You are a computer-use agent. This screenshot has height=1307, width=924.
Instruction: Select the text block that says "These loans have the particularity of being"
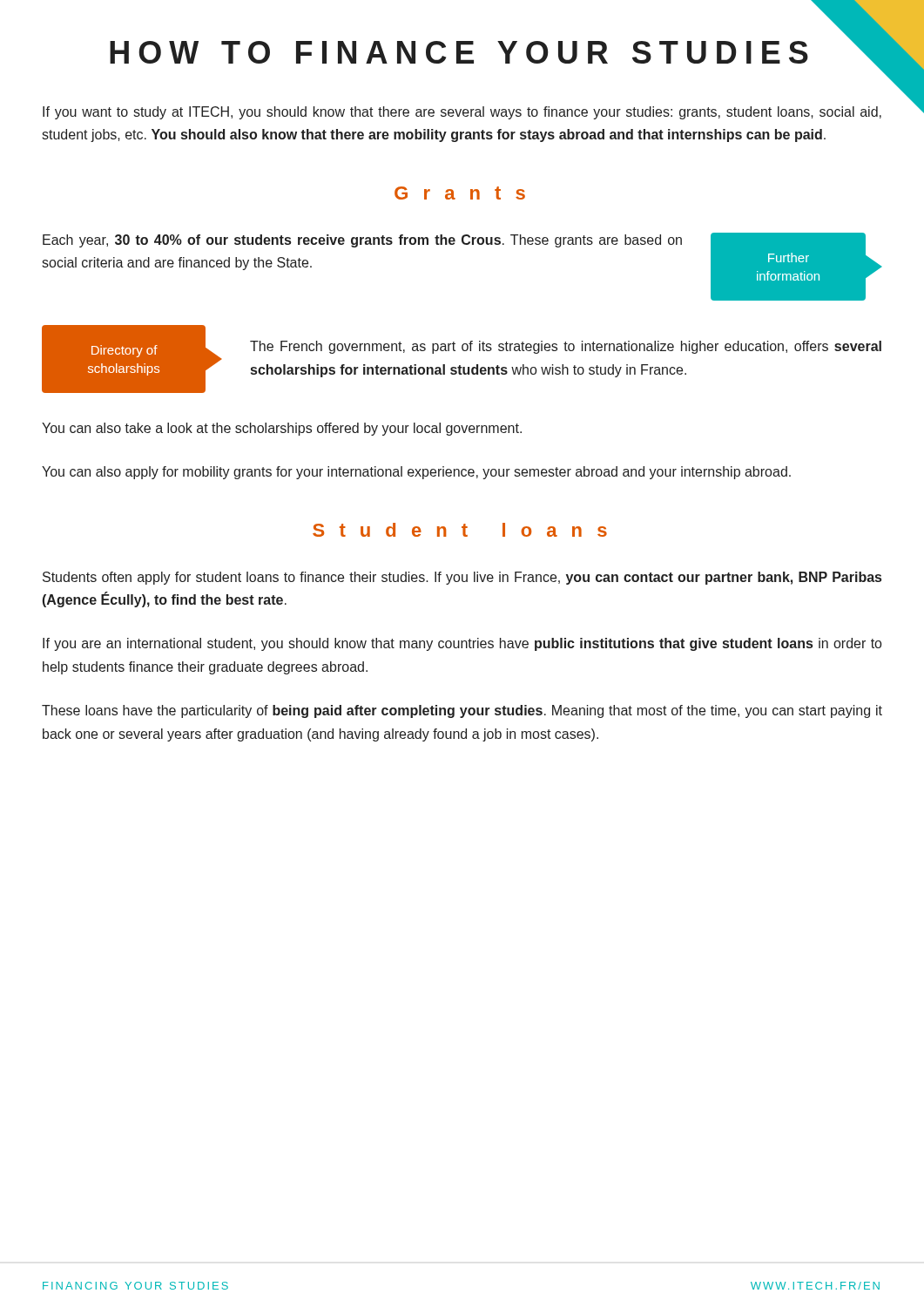click(462, 722)
